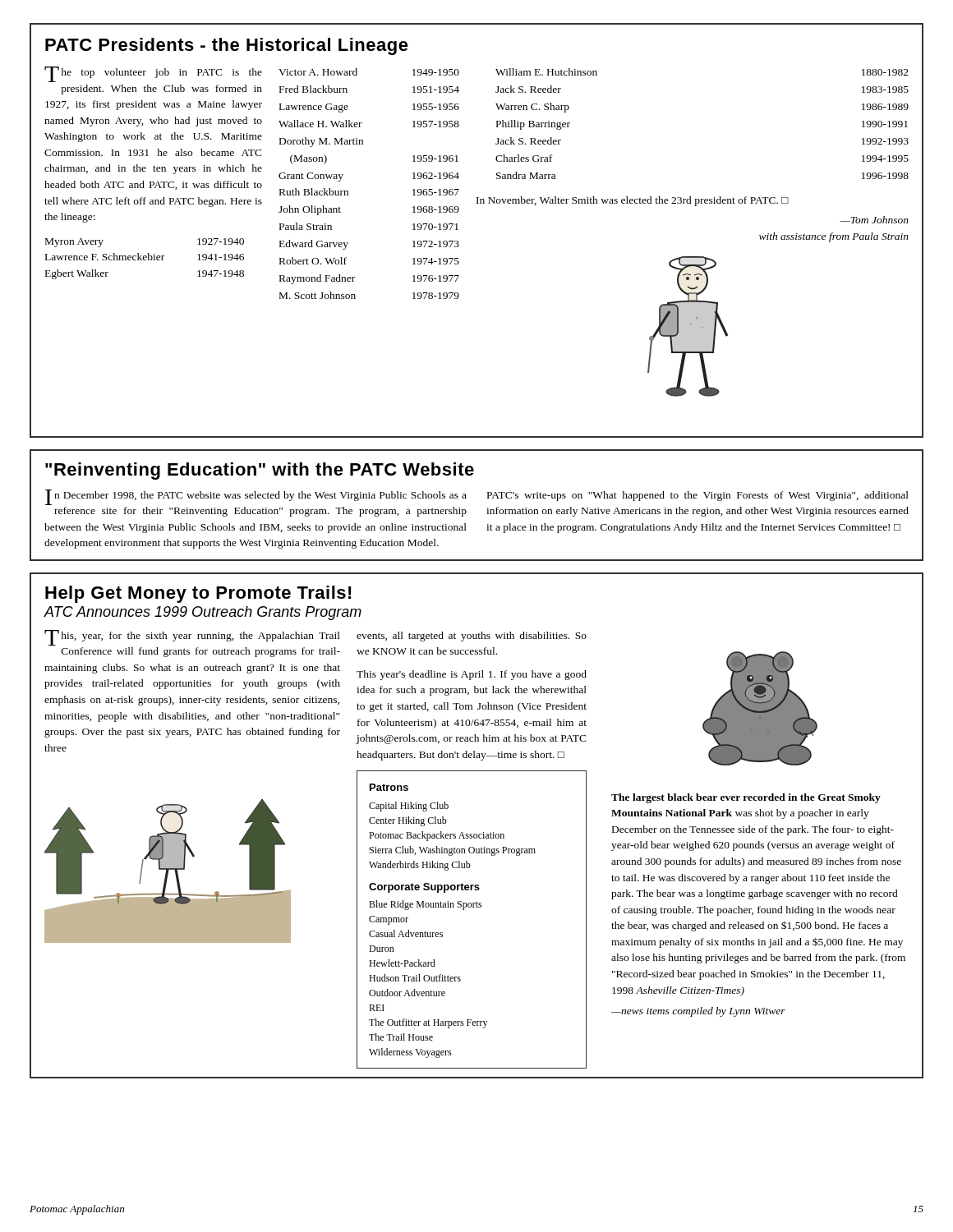Click where it says "—Tom Johnson with assistance from Paula Strain"
The height and width of the screenshot is (1232, 953).
pos(834,228)
